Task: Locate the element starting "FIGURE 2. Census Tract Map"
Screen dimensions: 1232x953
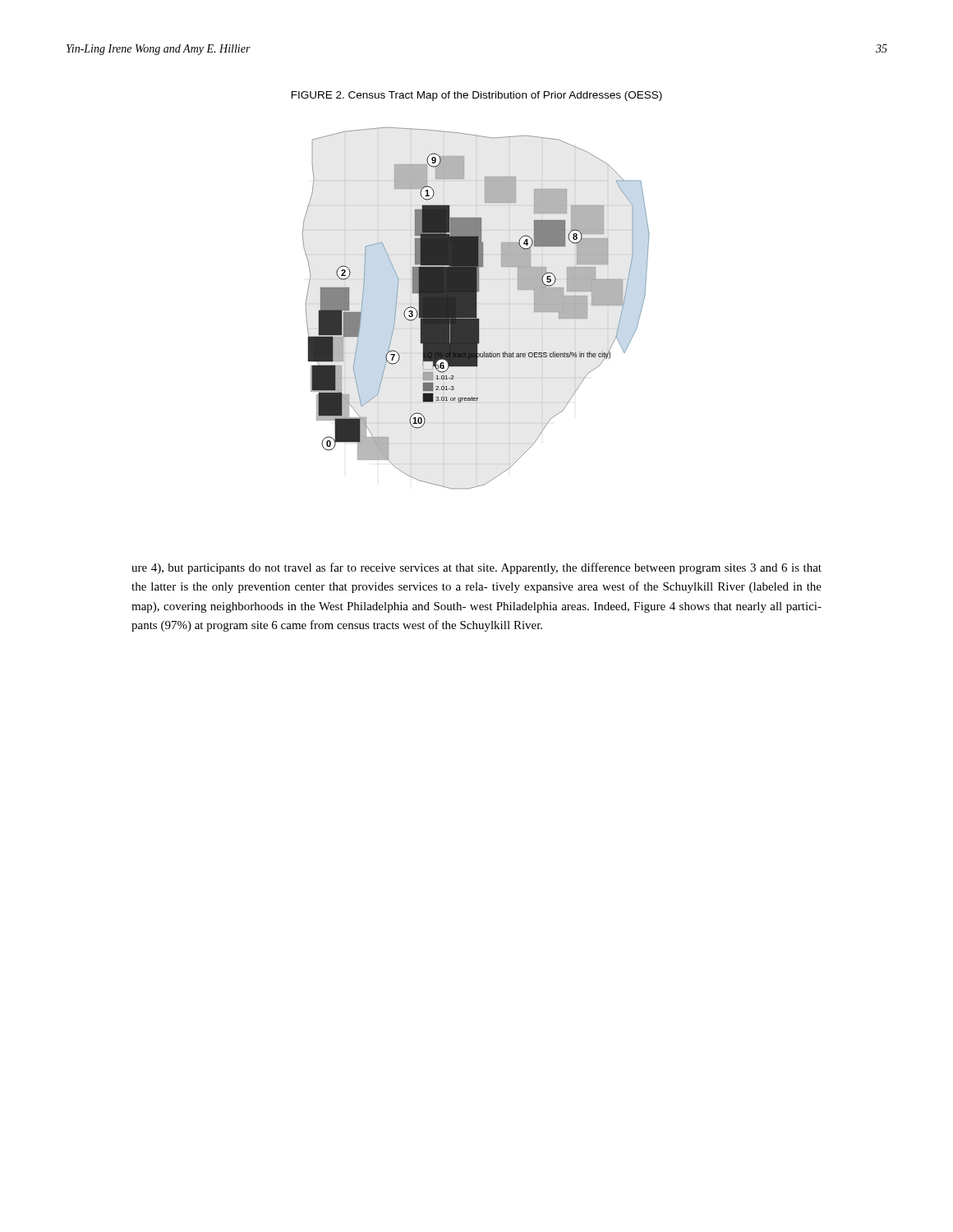Action: pyautogui.click(x=476, y=95)
